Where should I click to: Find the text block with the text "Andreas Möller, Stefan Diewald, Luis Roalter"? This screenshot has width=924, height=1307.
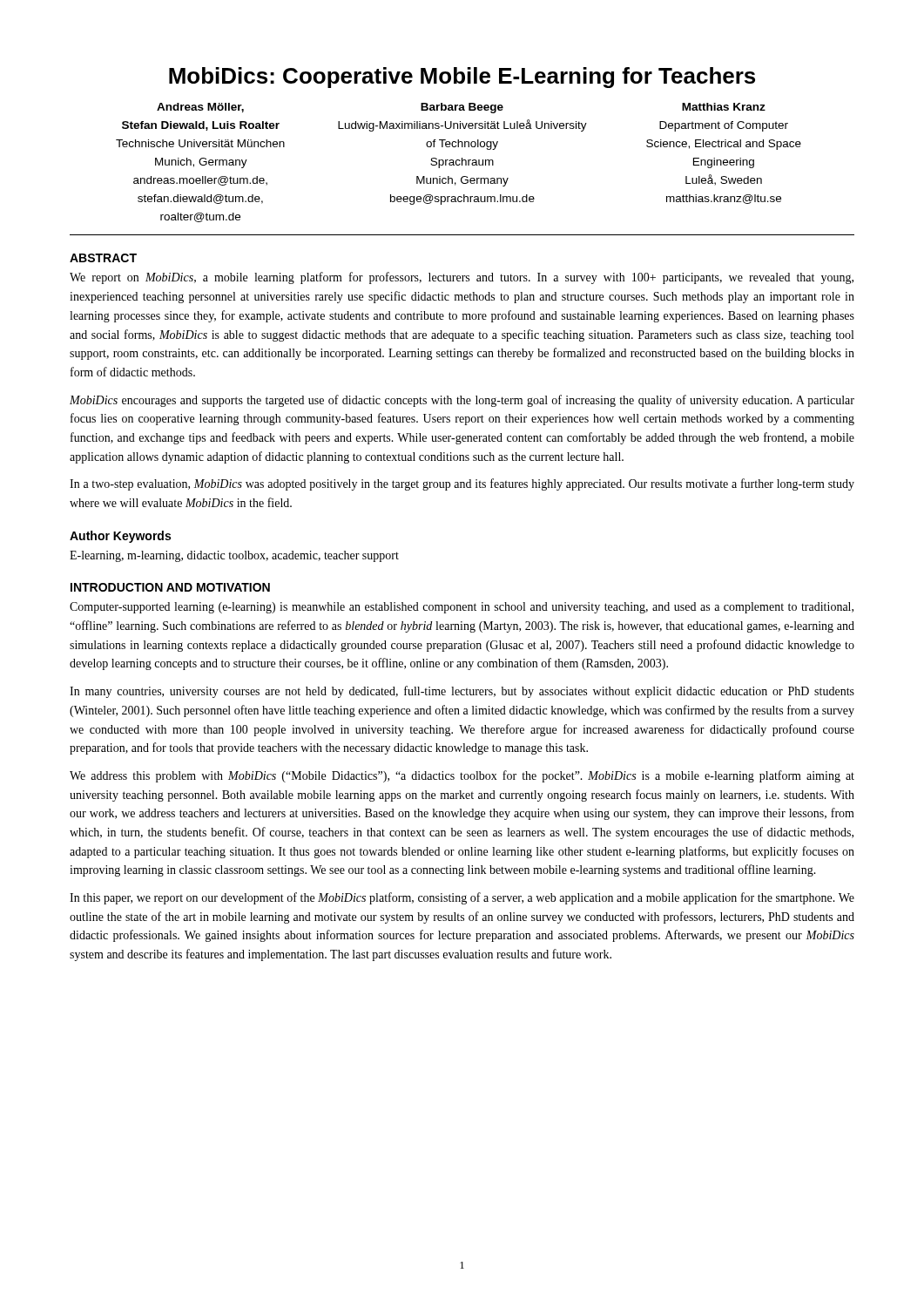click(462, 162)
